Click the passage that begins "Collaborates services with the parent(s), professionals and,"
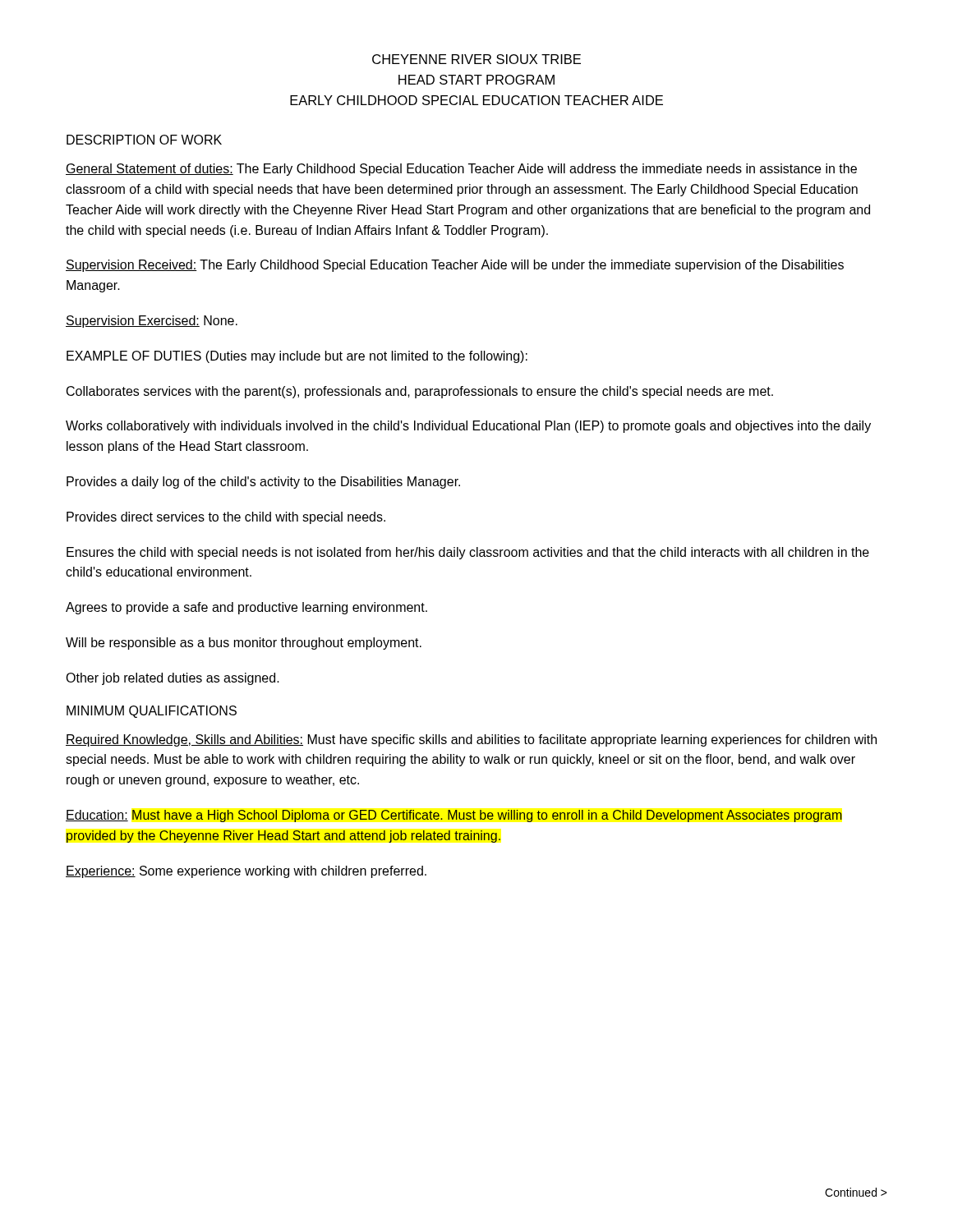 click(x=420, y=391)
